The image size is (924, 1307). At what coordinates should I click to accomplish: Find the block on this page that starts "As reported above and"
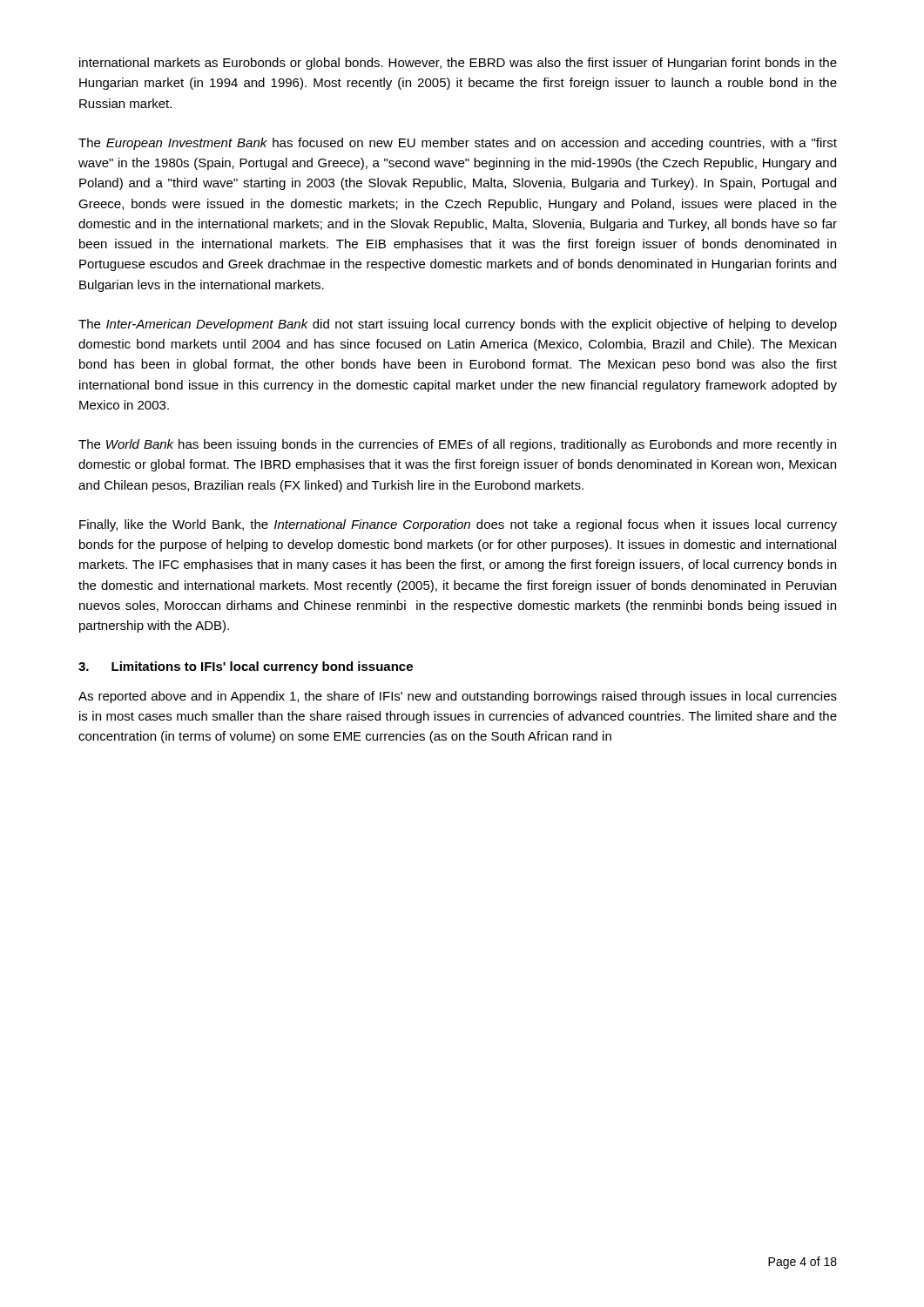coord(458,716)
